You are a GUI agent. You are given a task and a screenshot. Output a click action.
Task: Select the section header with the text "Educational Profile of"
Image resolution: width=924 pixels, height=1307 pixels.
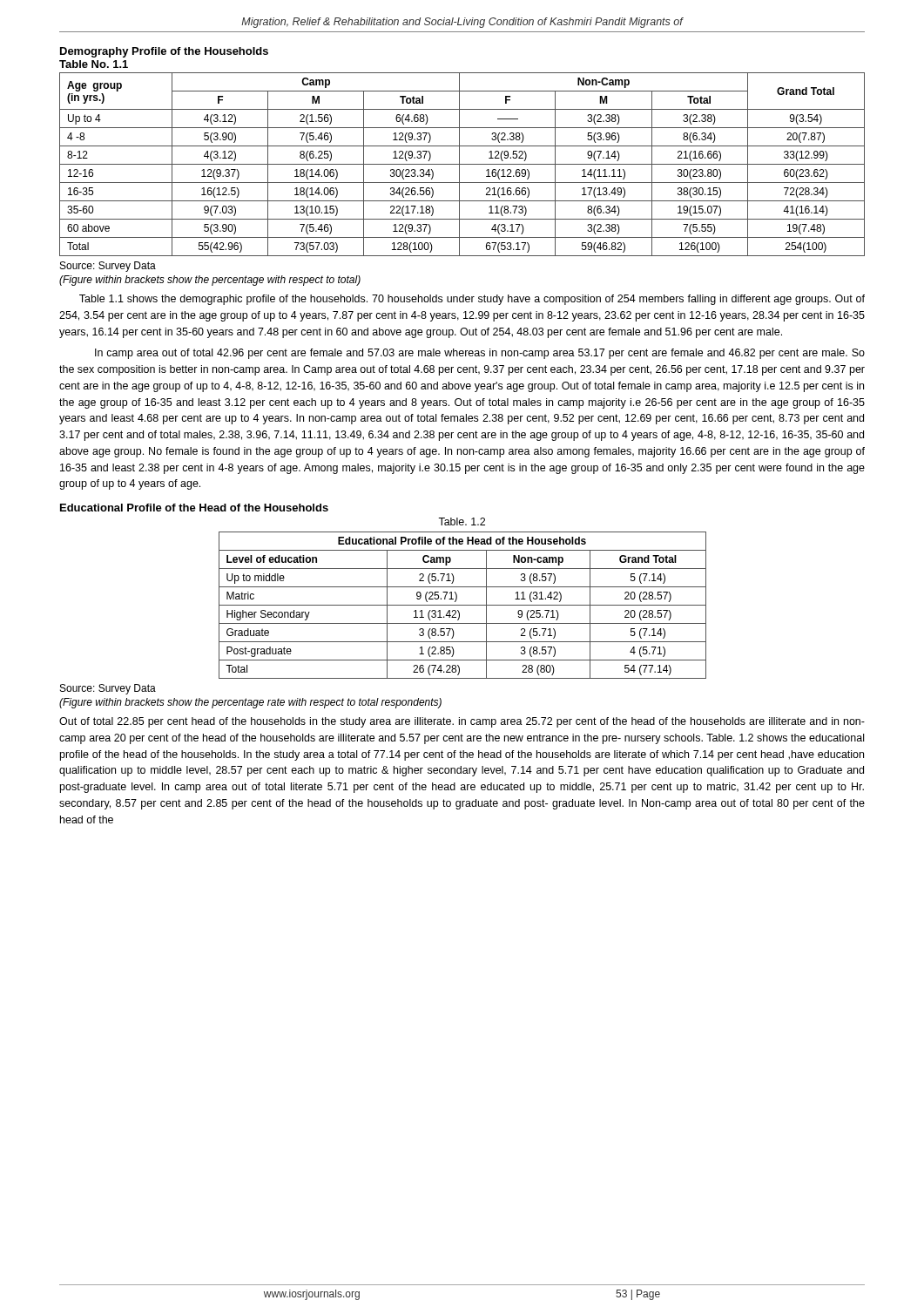[x=194, y=508]
